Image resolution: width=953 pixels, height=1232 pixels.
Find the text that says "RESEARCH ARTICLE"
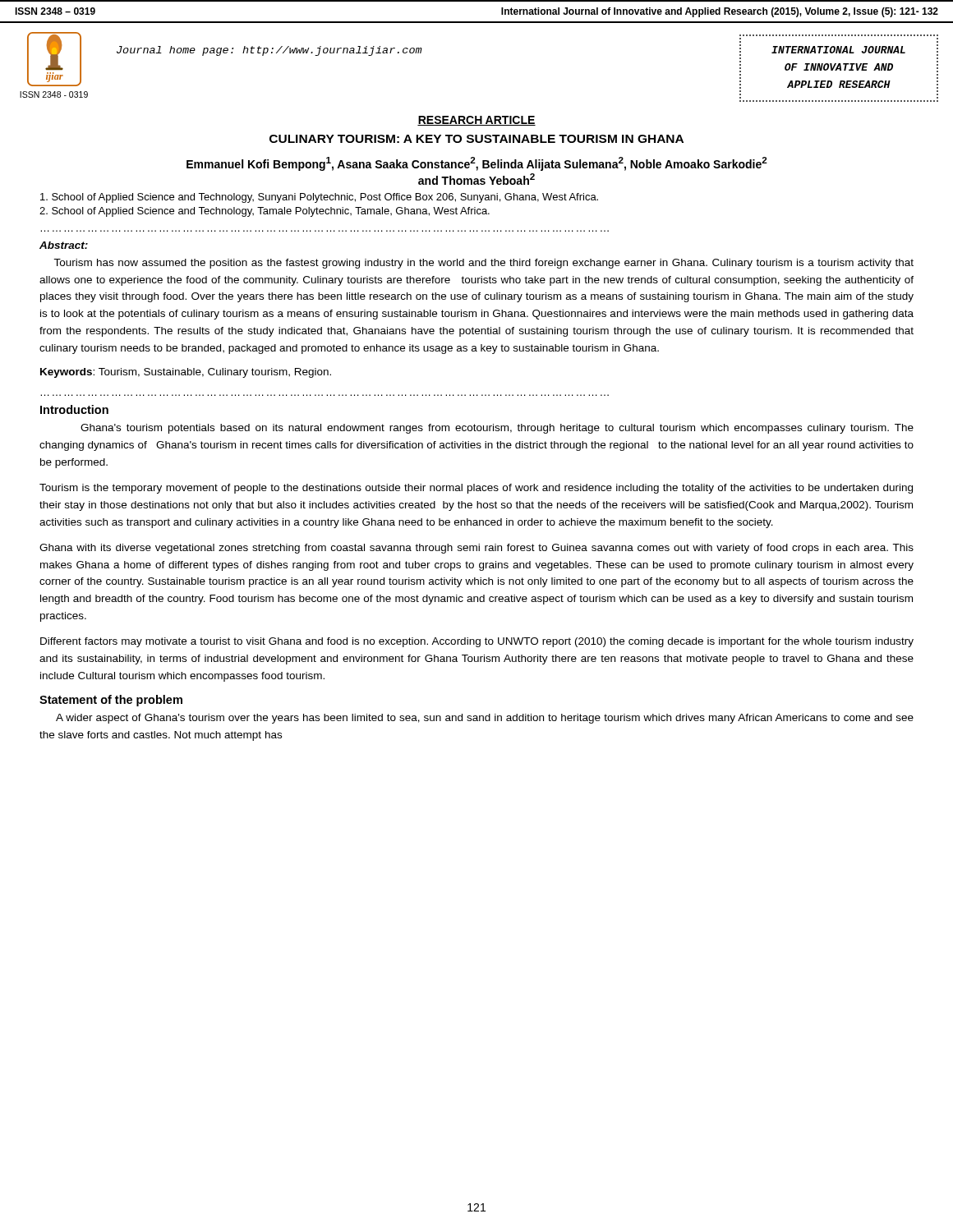tap(476, 120)
